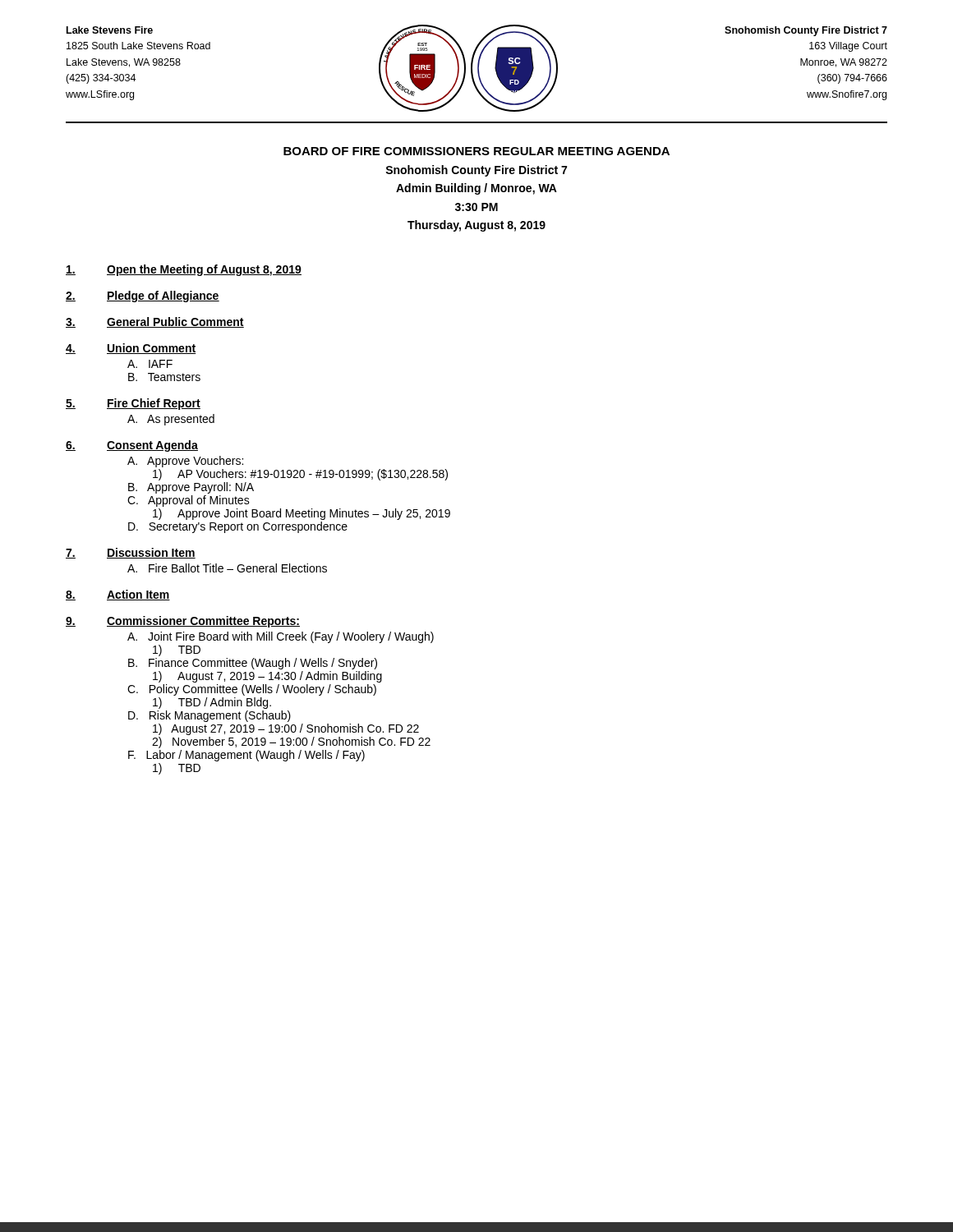Select the title with the text "BOARD OF FIRE COMMISSIONERS REGULAR MEETING AGENDA Snohomish"

476,188
